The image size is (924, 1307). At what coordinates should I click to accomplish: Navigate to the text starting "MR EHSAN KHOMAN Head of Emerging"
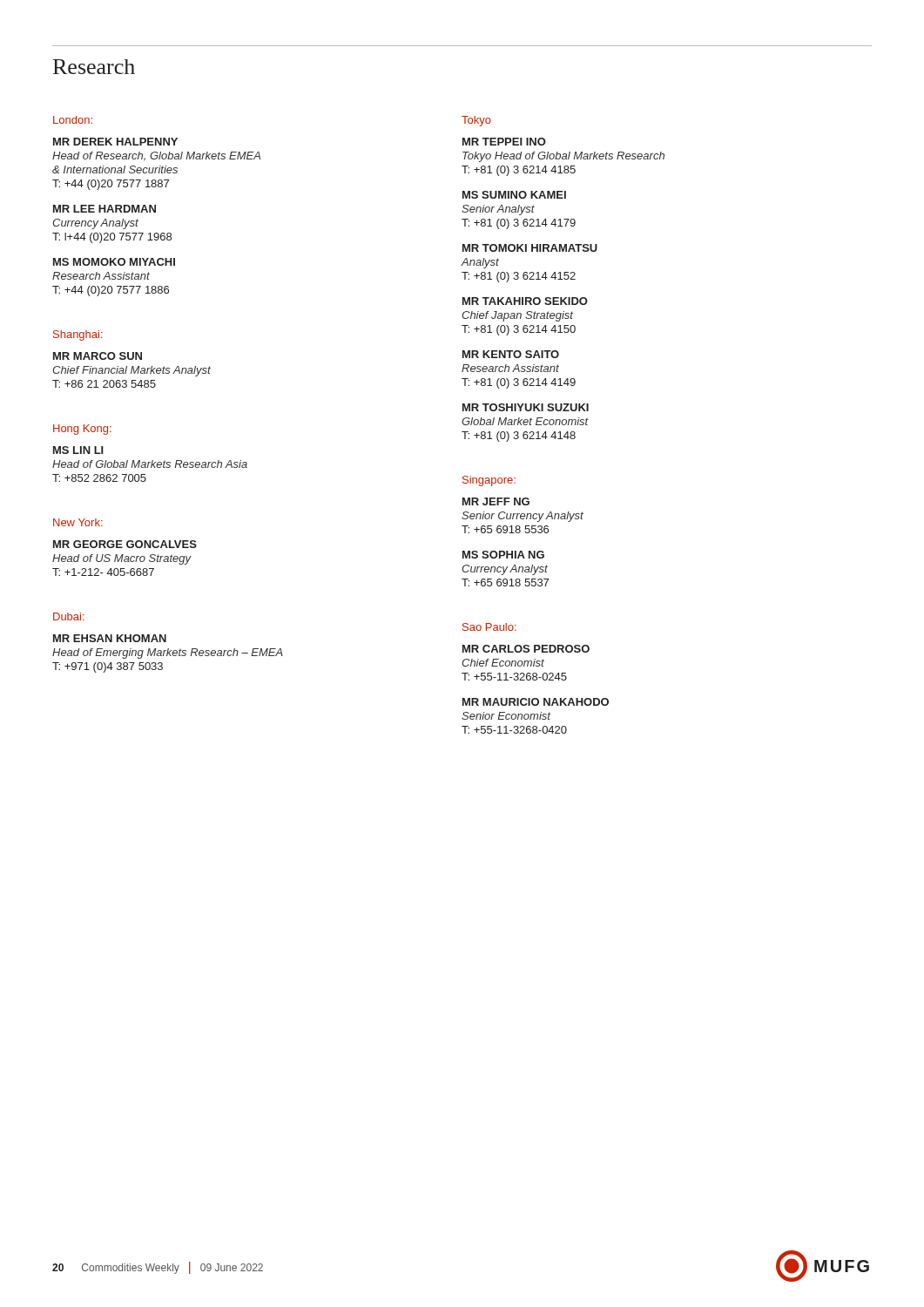pyautogui.click(x=235, y=652)
